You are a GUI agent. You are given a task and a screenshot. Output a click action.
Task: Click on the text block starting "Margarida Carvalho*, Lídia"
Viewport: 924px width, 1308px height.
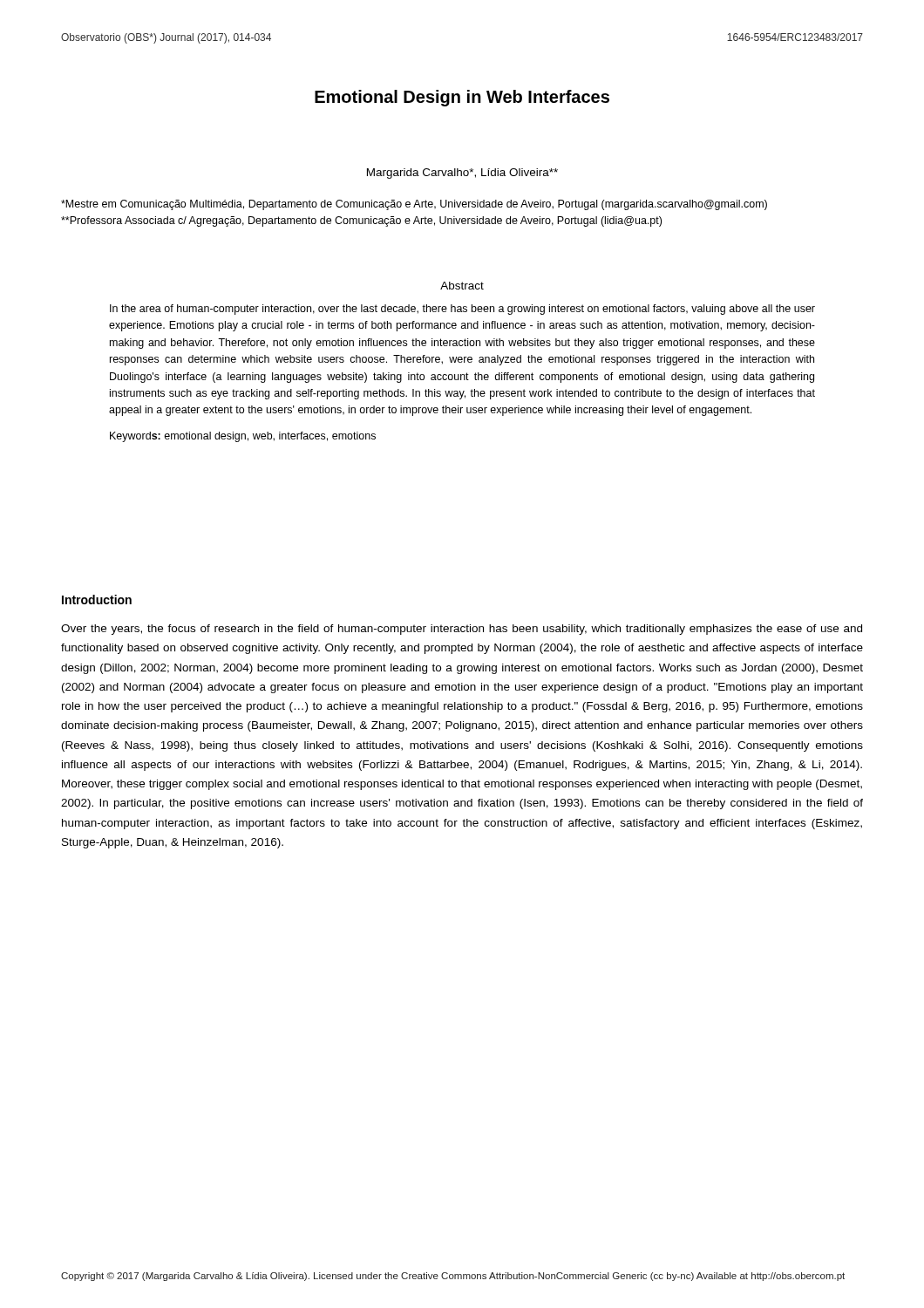pos(462,172)
